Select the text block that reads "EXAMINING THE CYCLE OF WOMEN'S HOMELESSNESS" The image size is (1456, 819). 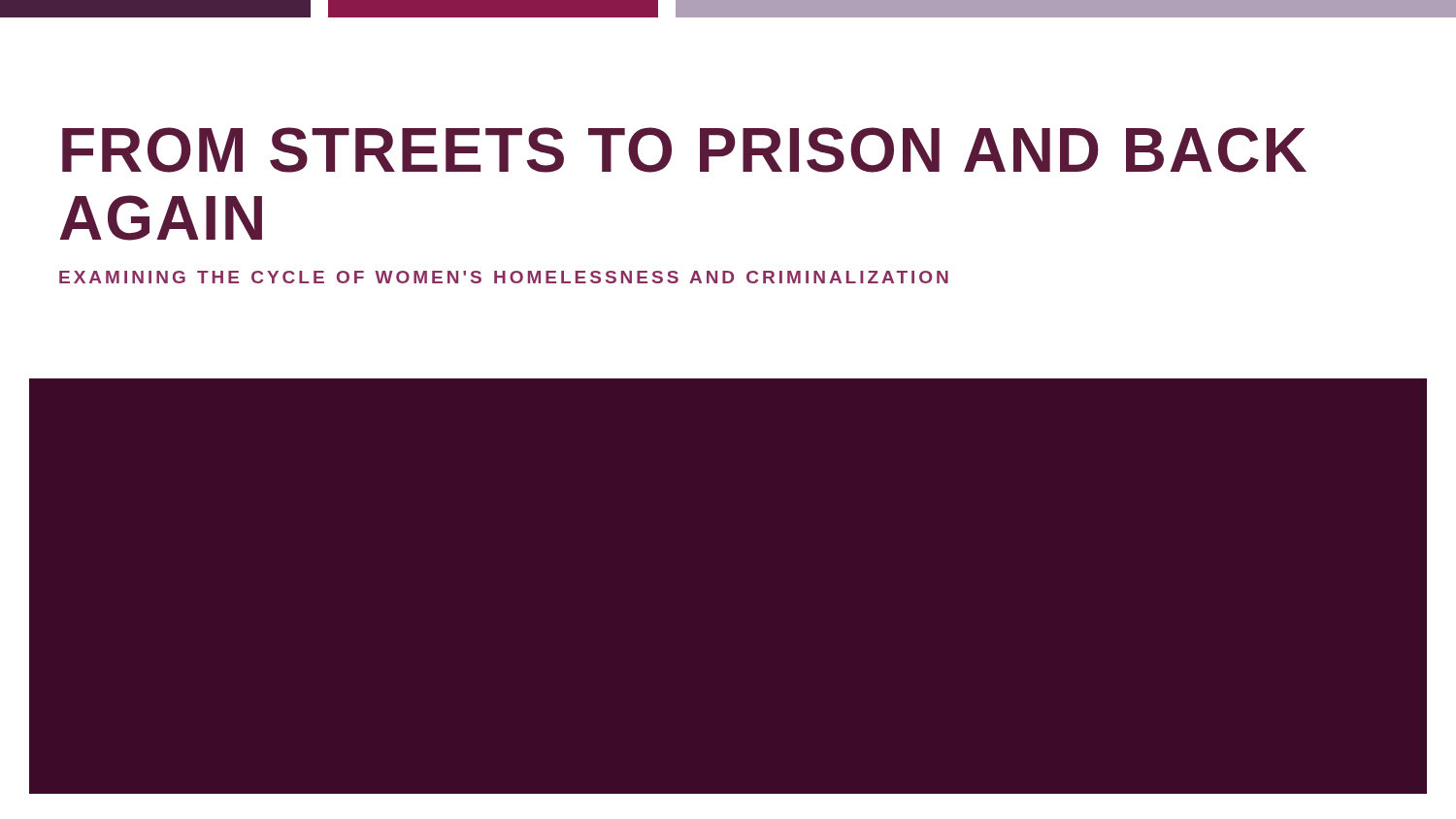pos(728,278)
